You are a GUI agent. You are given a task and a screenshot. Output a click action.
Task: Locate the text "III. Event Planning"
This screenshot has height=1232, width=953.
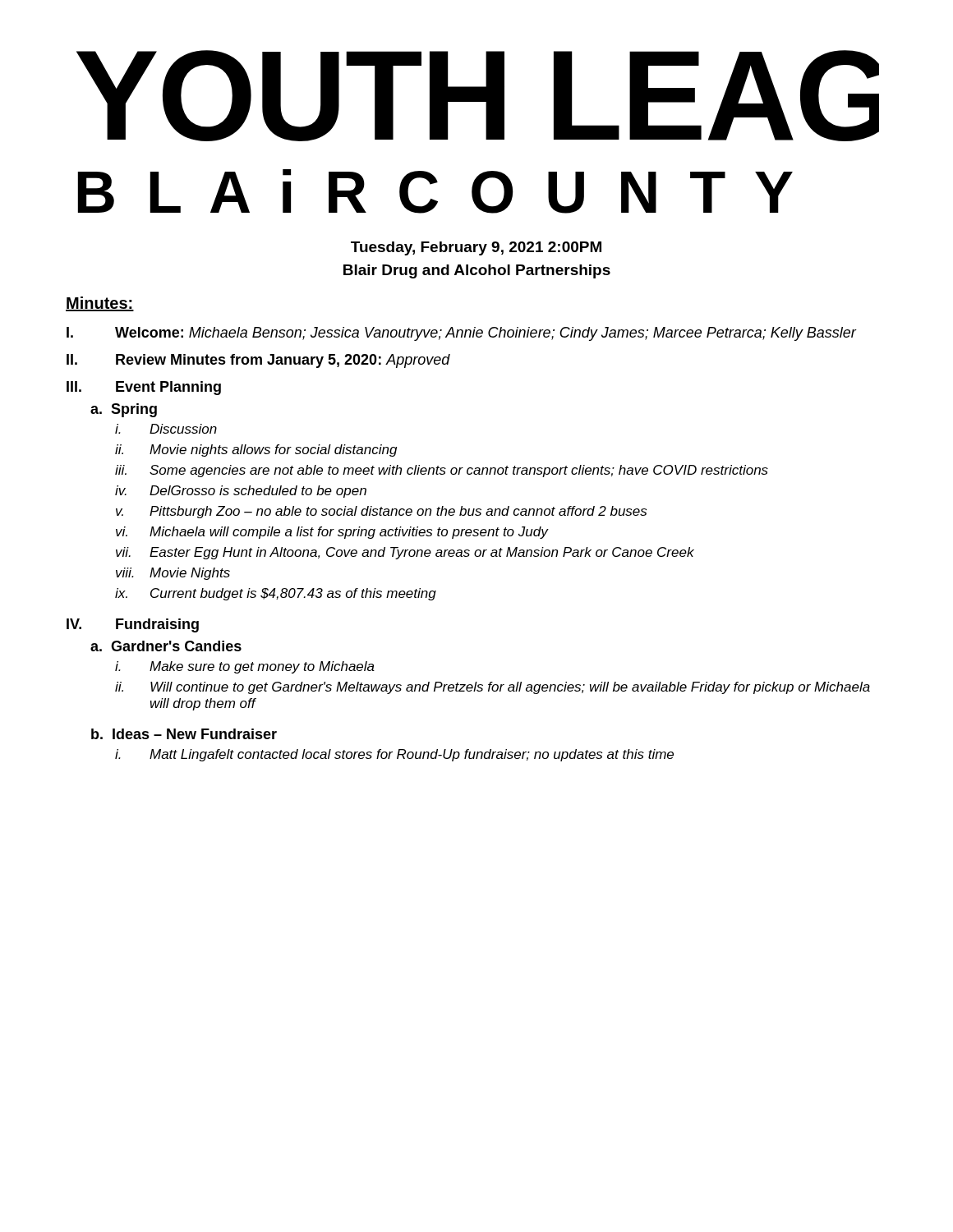pyautogui.click(x=144, y=387)
